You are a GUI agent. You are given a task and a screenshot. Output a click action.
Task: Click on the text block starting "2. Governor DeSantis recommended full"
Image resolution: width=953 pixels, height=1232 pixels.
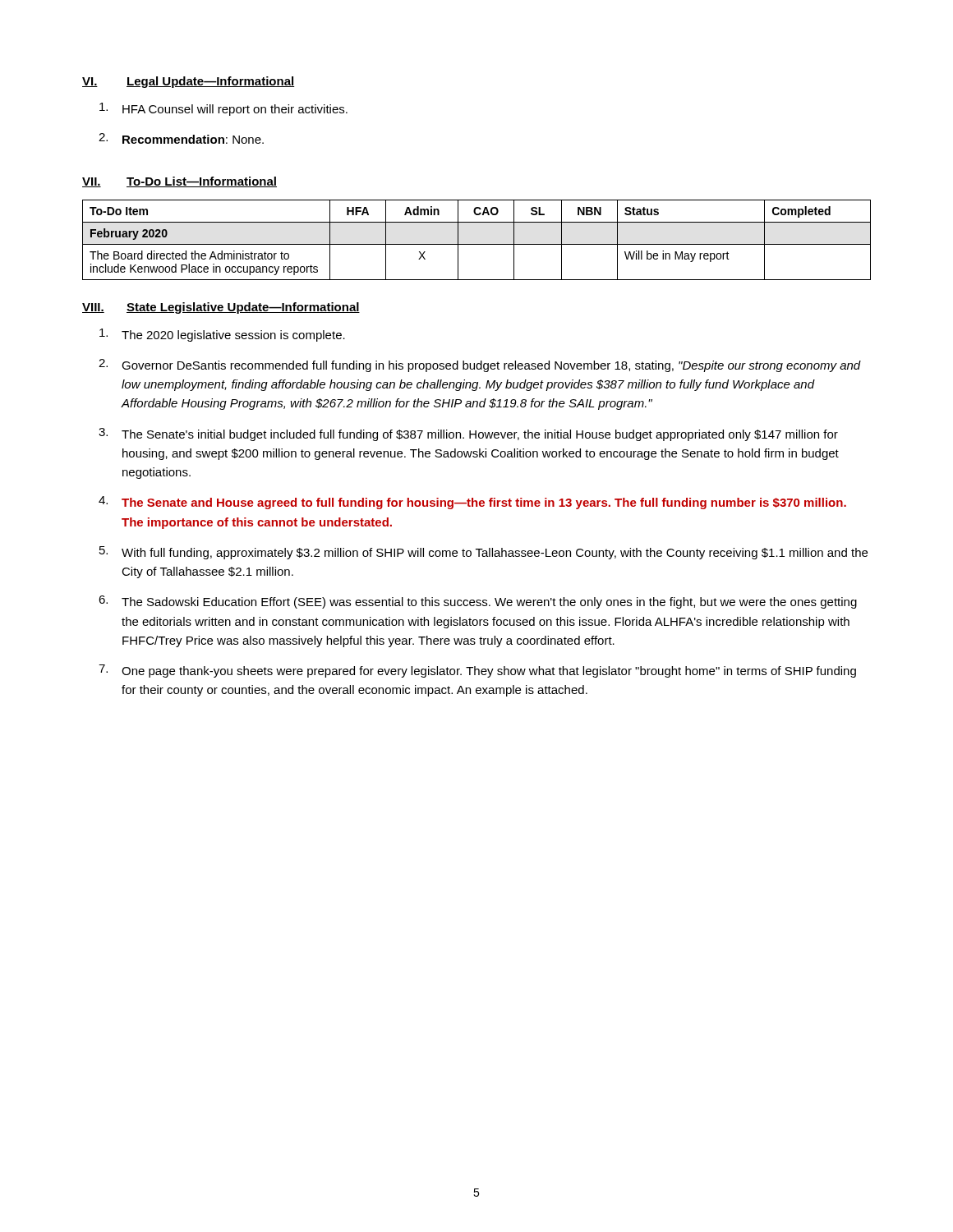click(485, 384)
